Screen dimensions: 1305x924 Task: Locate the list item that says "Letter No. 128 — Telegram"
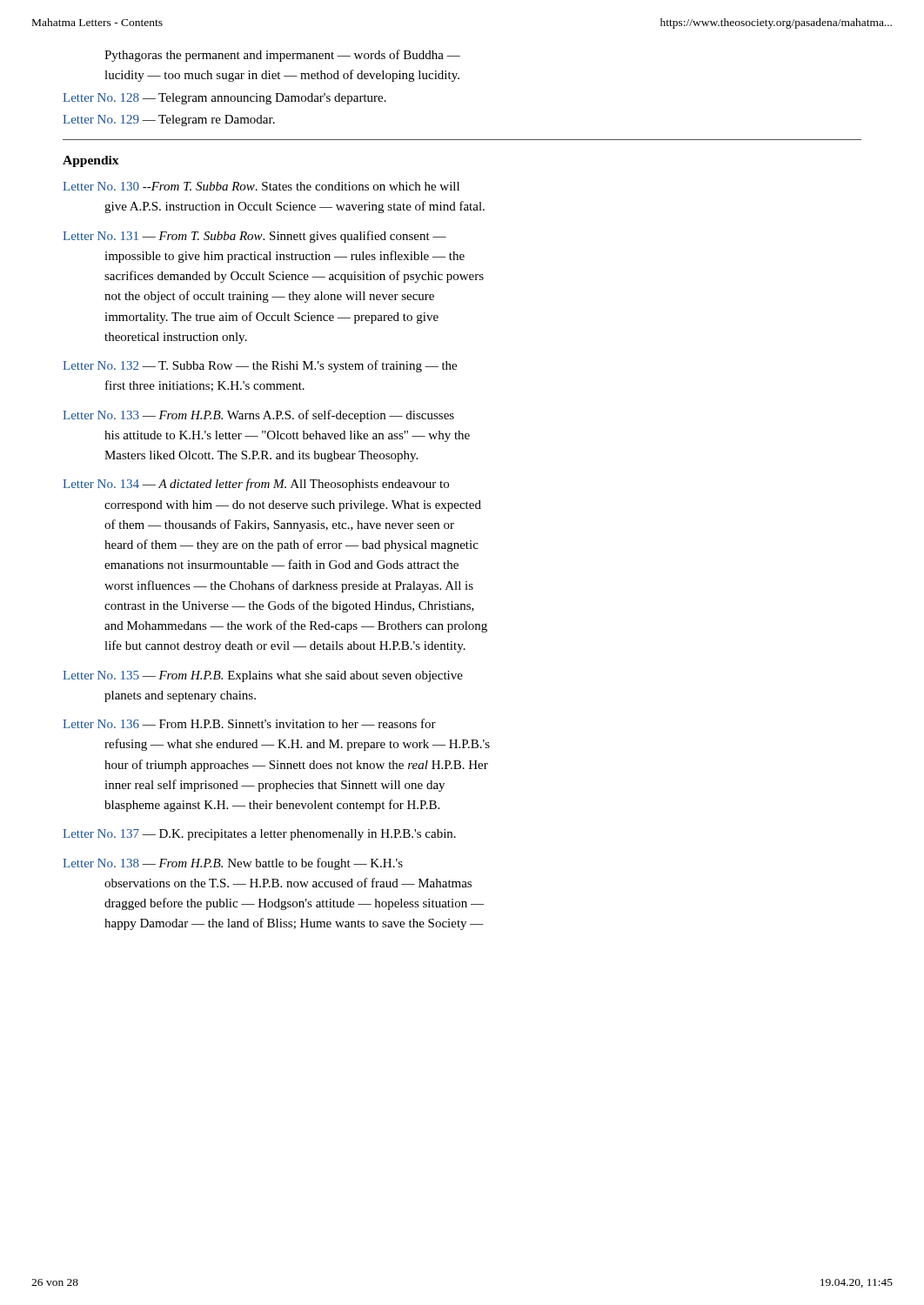tap(225, 97)
